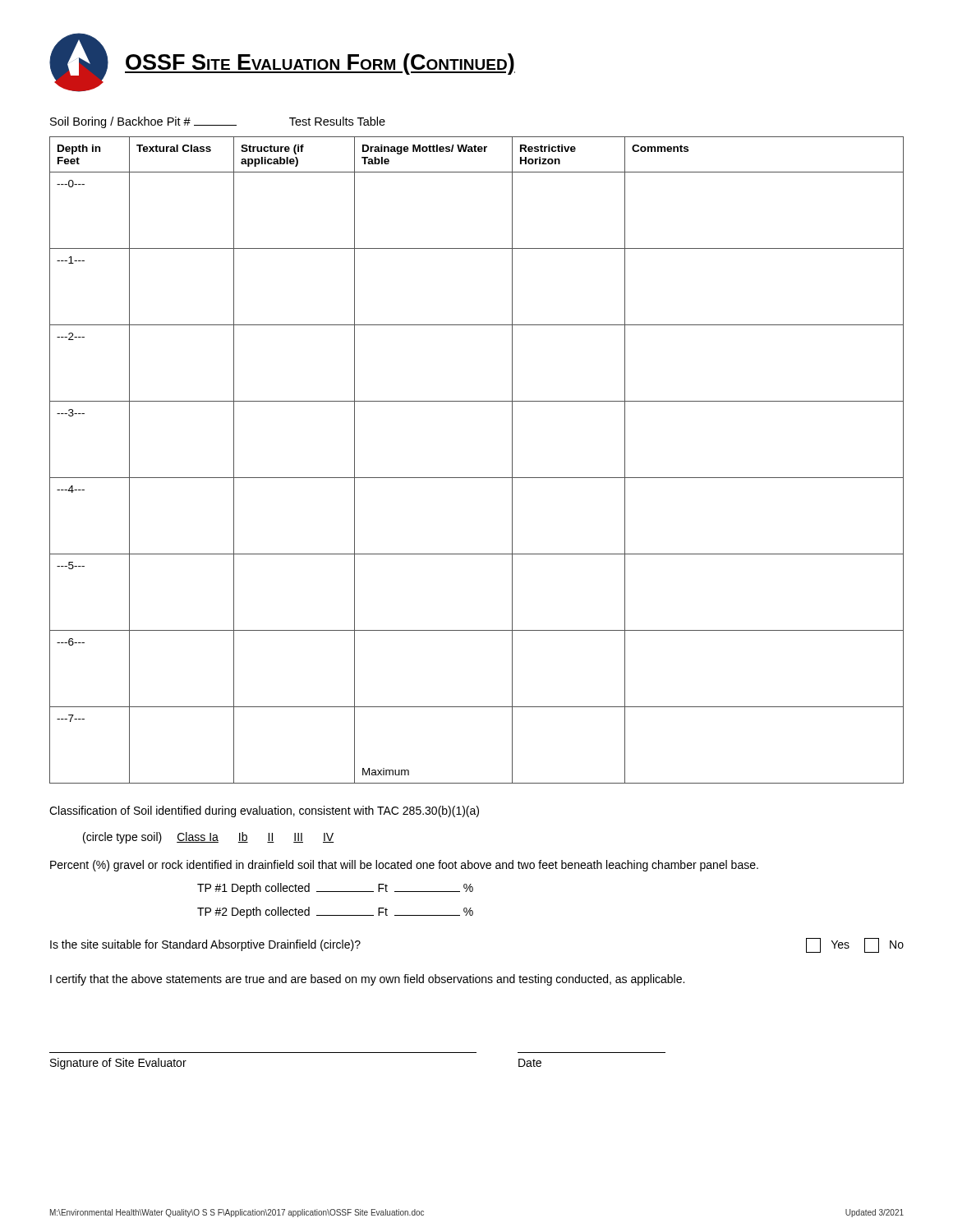Select the text block containing "I certify that the above"
This screenshot has width=953, height=1232.
click(367, 979)
